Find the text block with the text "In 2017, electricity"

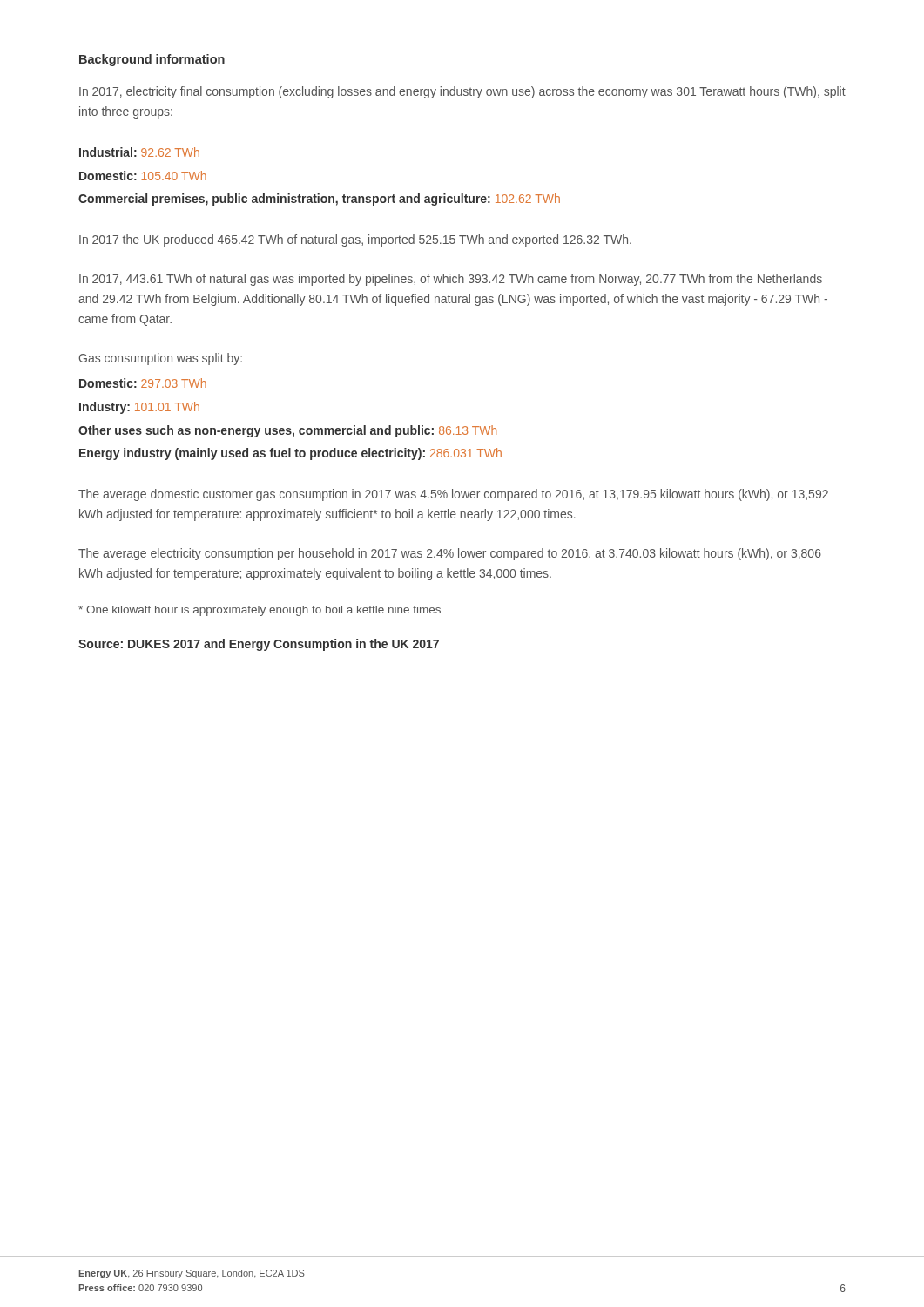[x=462, y=102]
